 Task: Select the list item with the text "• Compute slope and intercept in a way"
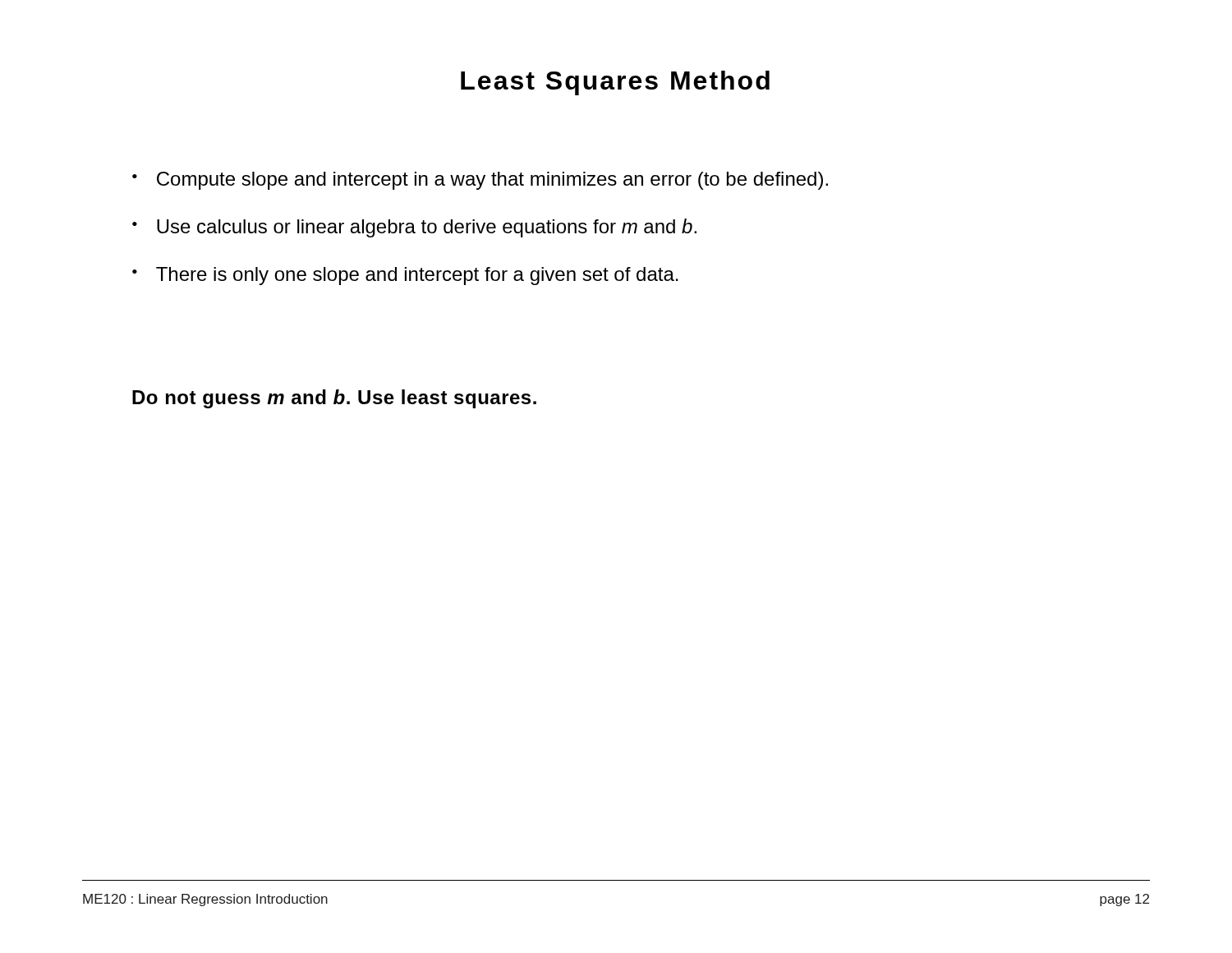click(481, 179)
